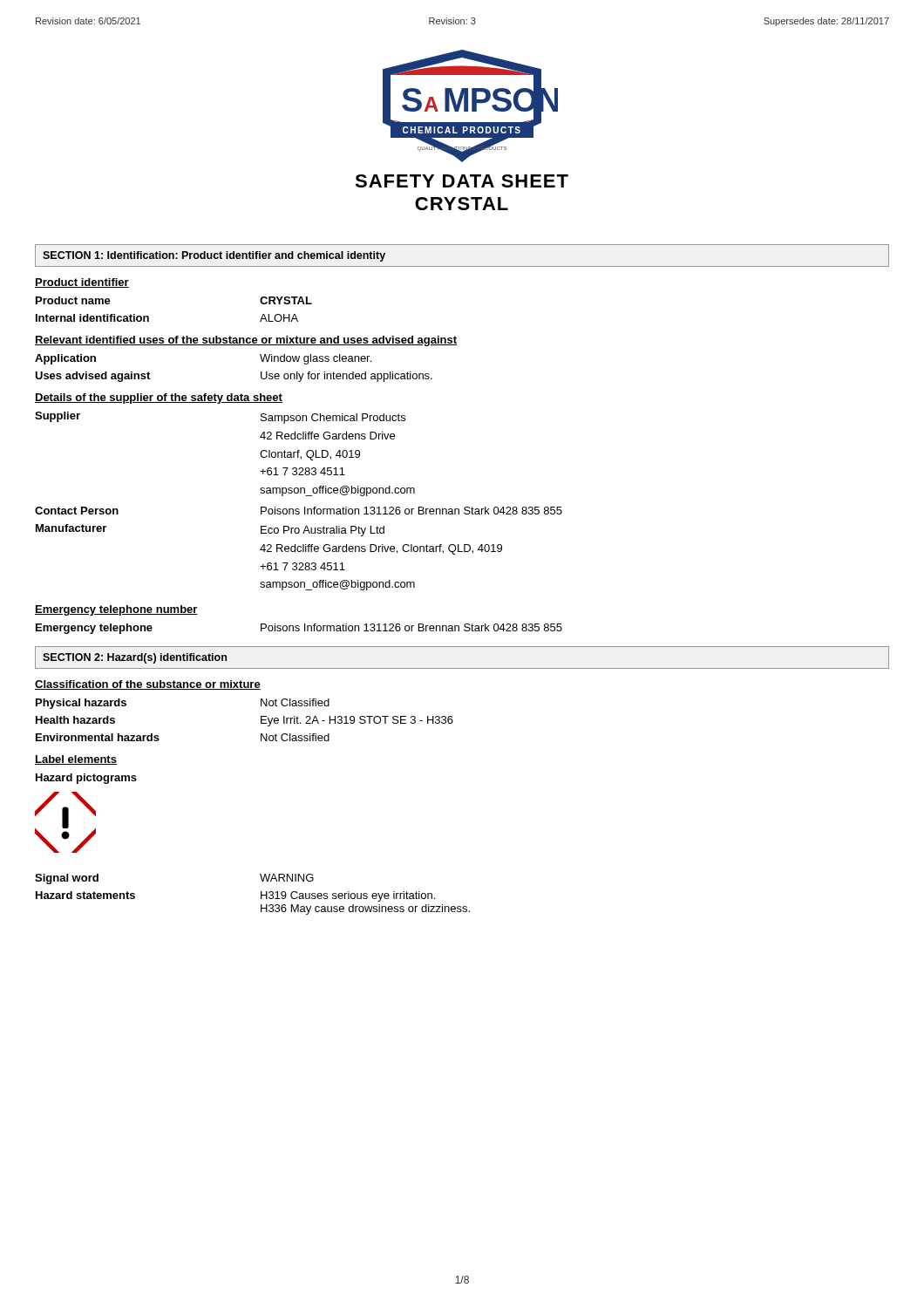Click on the text with the text "Emergency telephone number"
Screen dimensions: 1308x924
116,609
